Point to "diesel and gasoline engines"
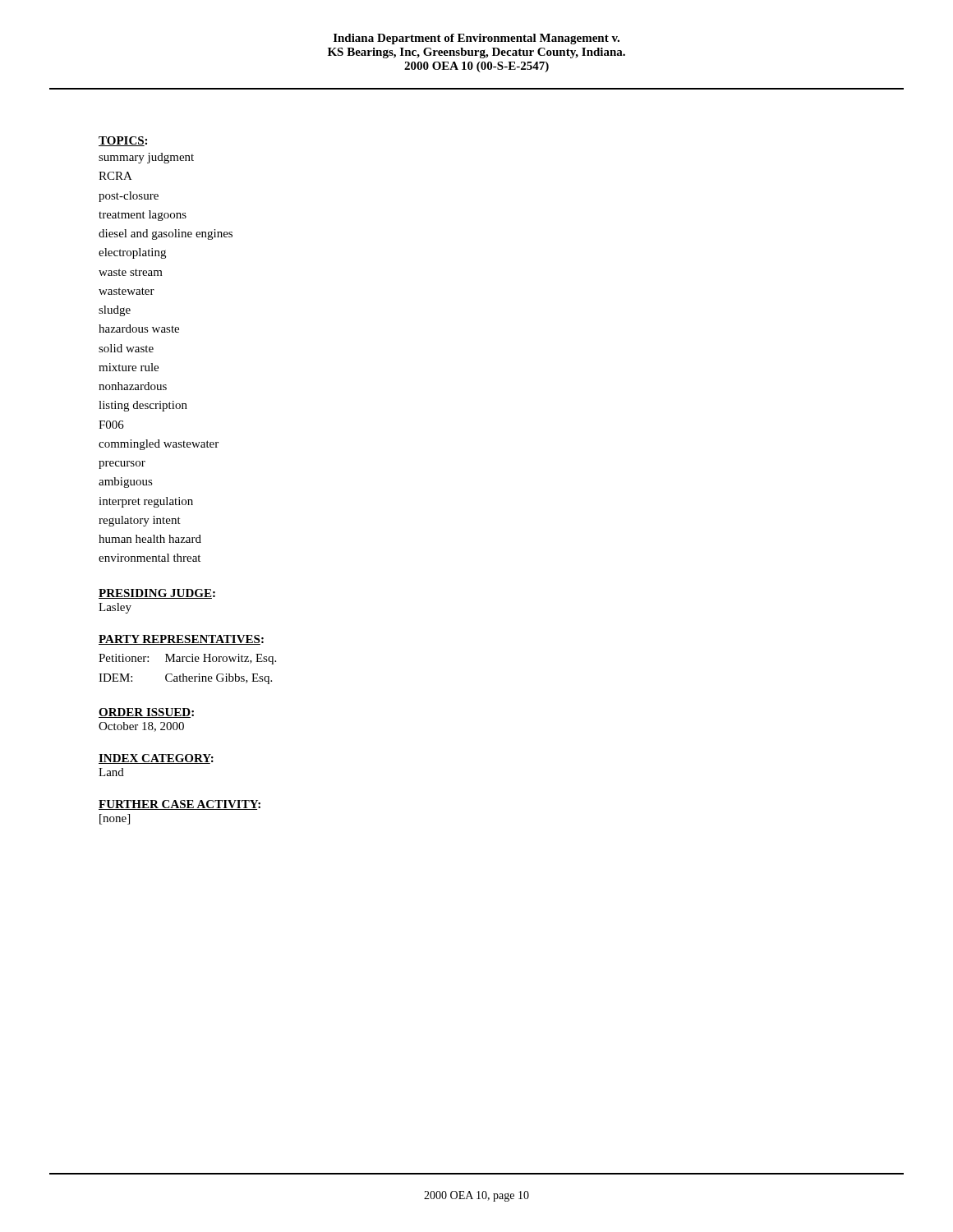This screenshot has width=953, height=1232. click(x=166, y=233)
